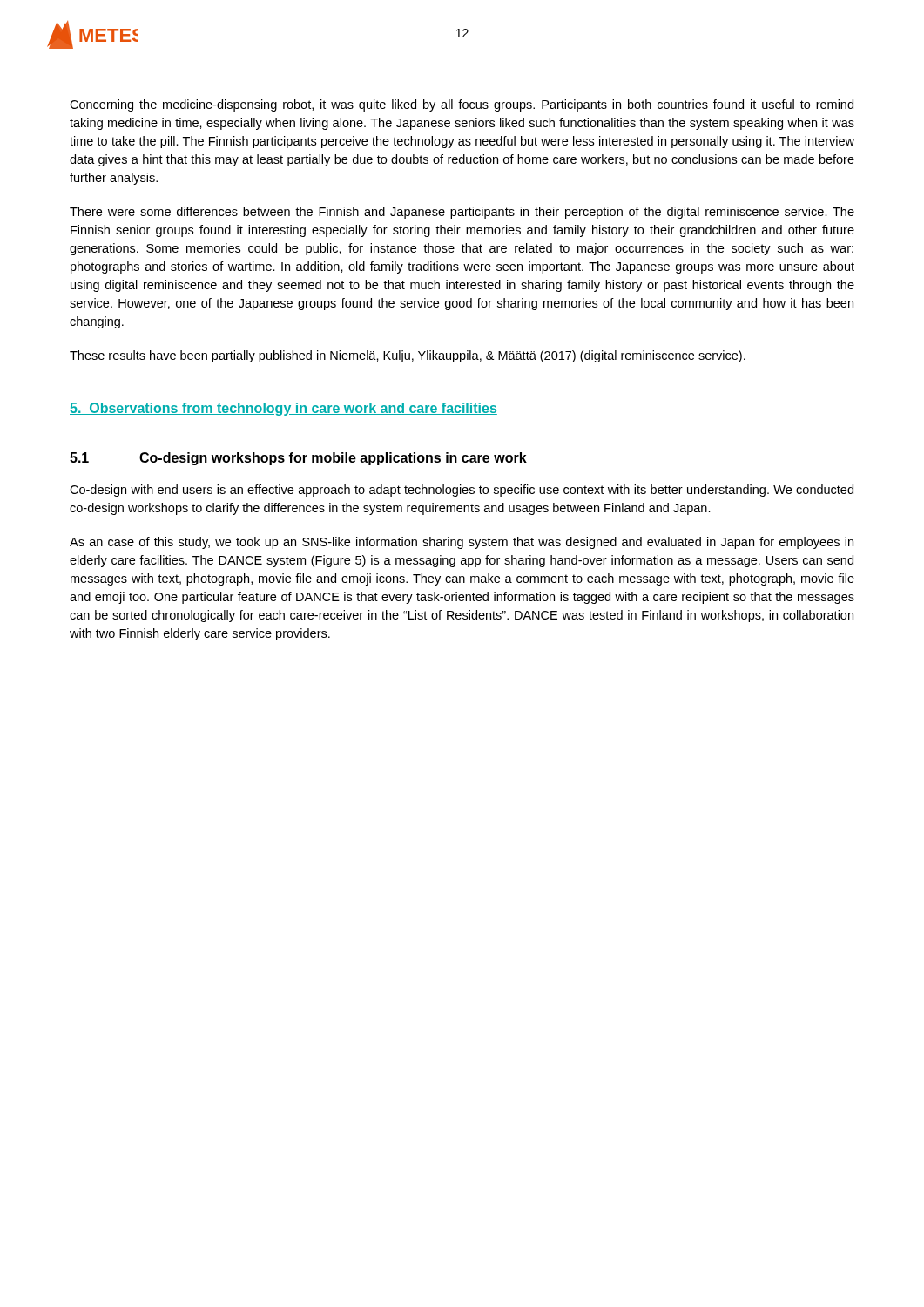Select the passage starting "5. Observations from"
The width and height of the screenshot is (924, 1307).
point(283,408)
